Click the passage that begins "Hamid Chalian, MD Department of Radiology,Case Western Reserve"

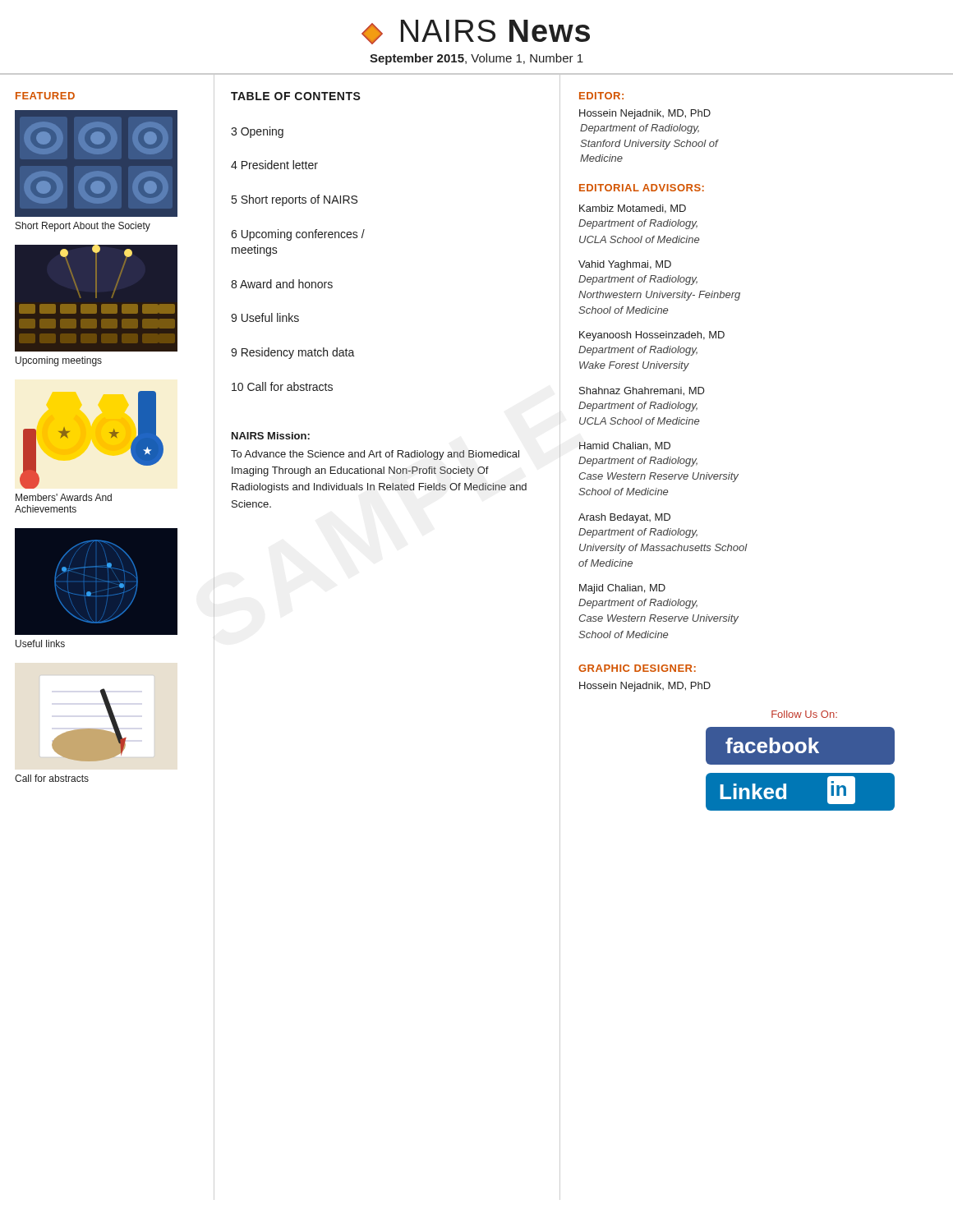658,469
